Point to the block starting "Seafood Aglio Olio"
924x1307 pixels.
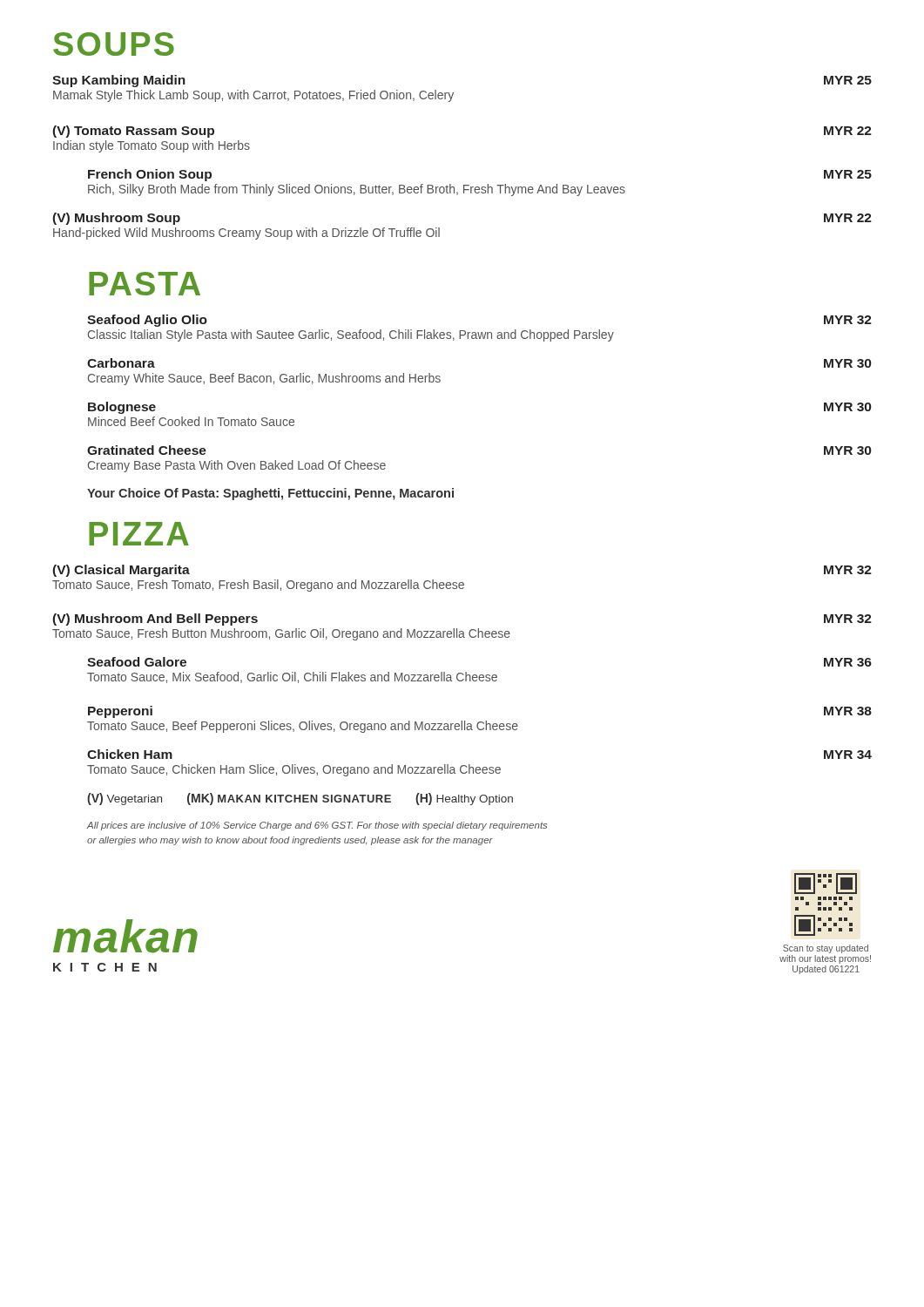pyautogui.click(x=479, y=327)
